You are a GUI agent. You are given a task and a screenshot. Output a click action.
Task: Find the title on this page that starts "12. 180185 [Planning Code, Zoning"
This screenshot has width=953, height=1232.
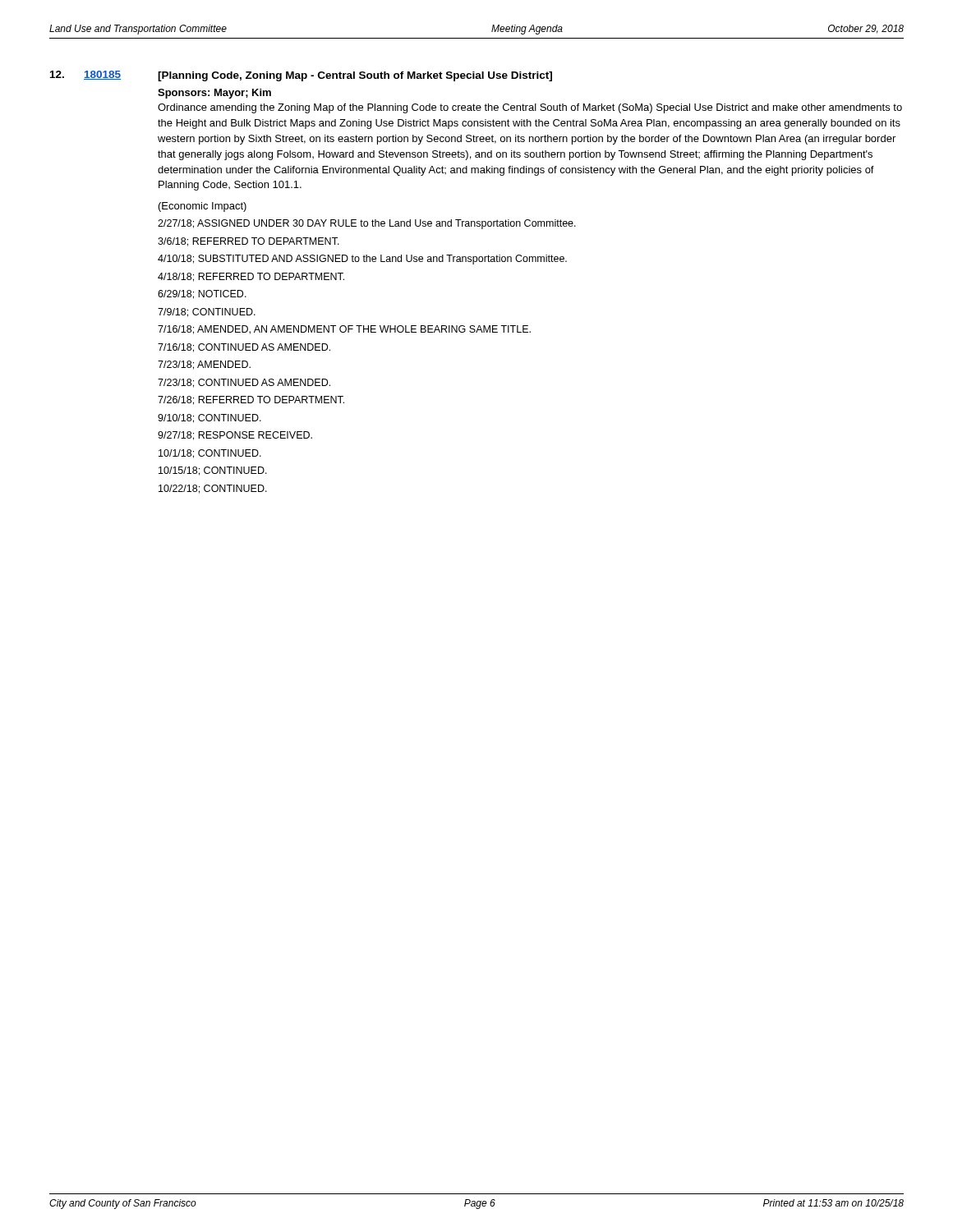(x=301, y=76)
